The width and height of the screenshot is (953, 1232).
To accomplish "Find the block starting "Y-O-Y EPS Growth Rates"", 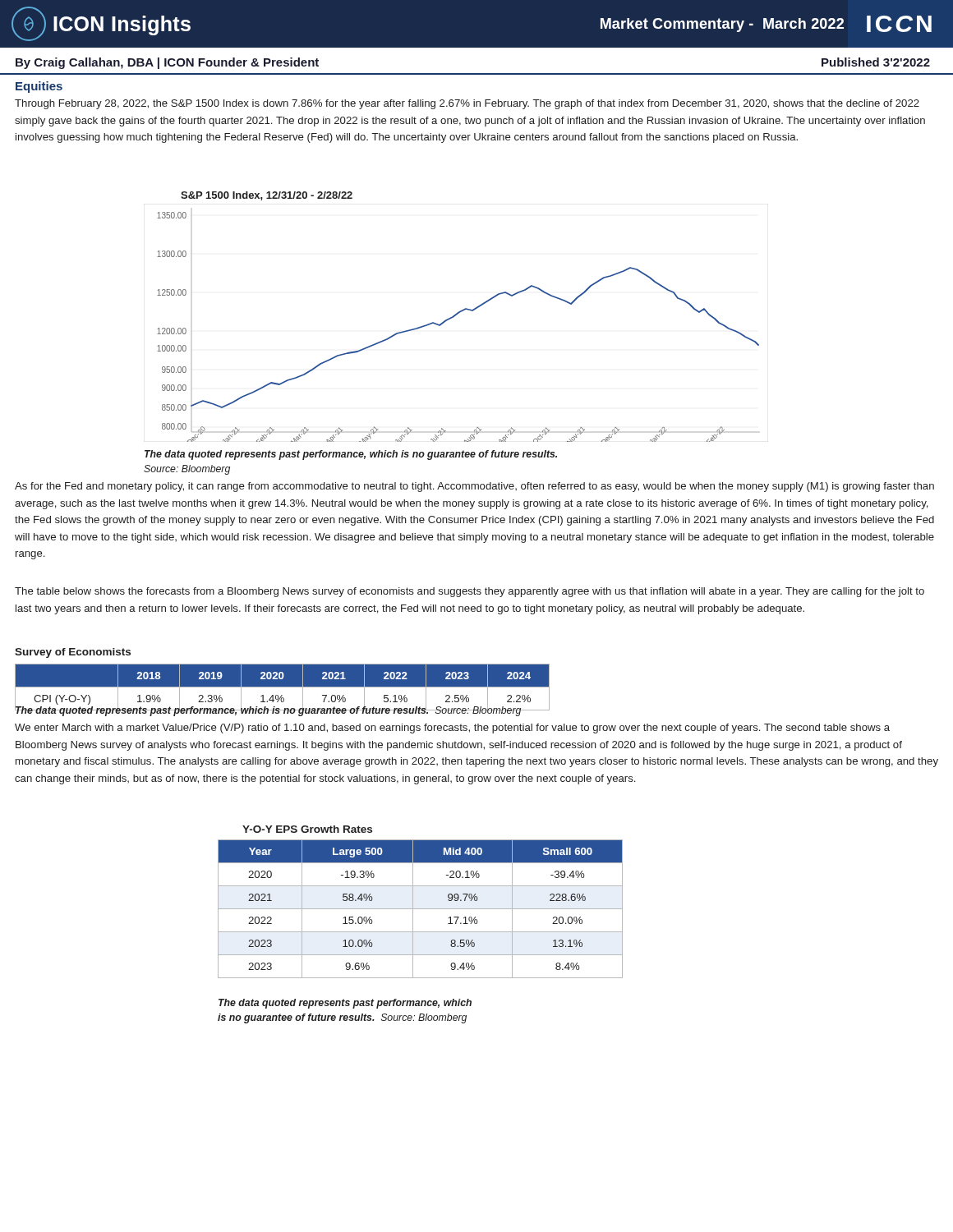I will 308,829.
